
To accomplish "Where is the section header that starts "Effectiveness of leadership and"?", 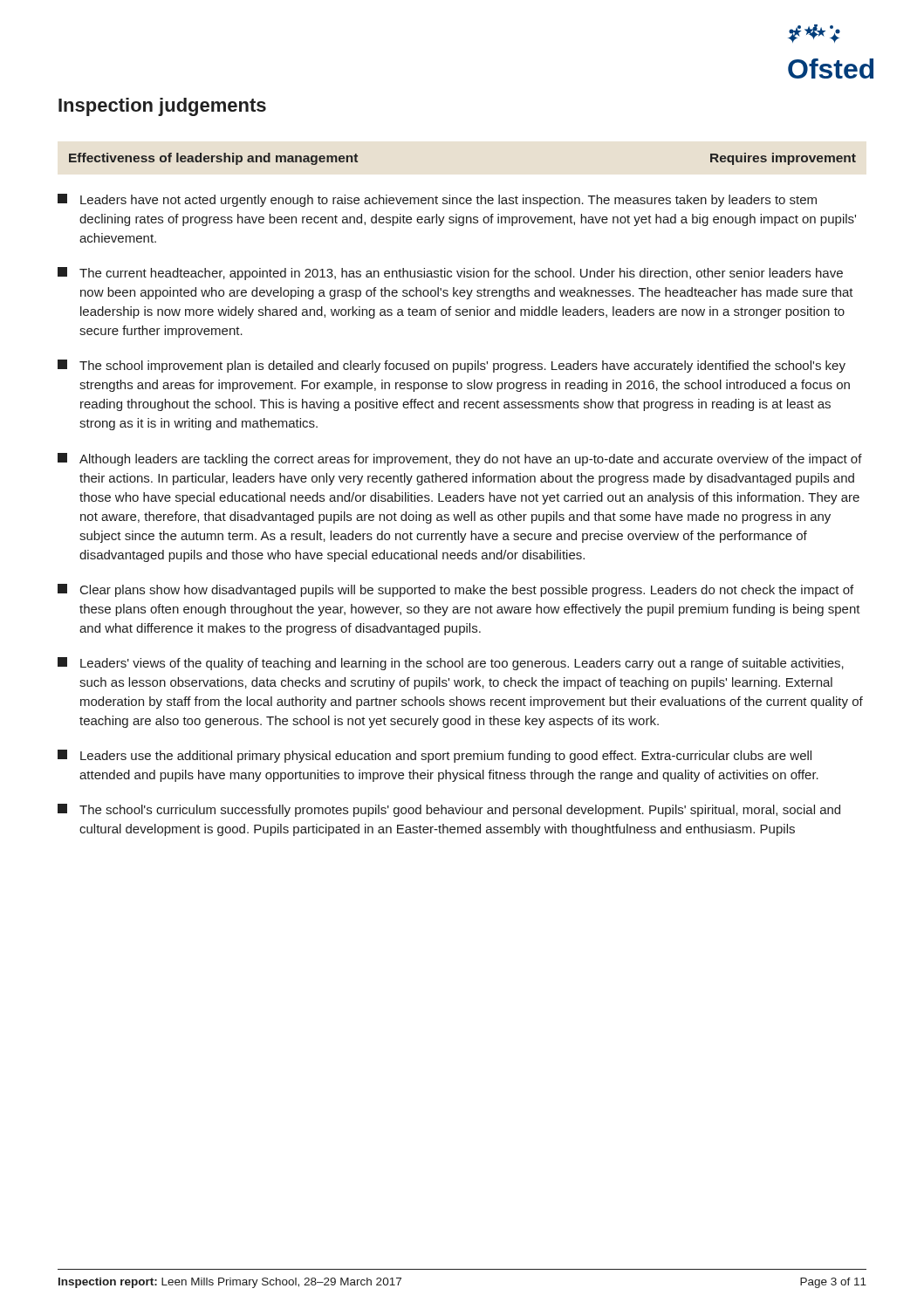I will tap(217, 158).
